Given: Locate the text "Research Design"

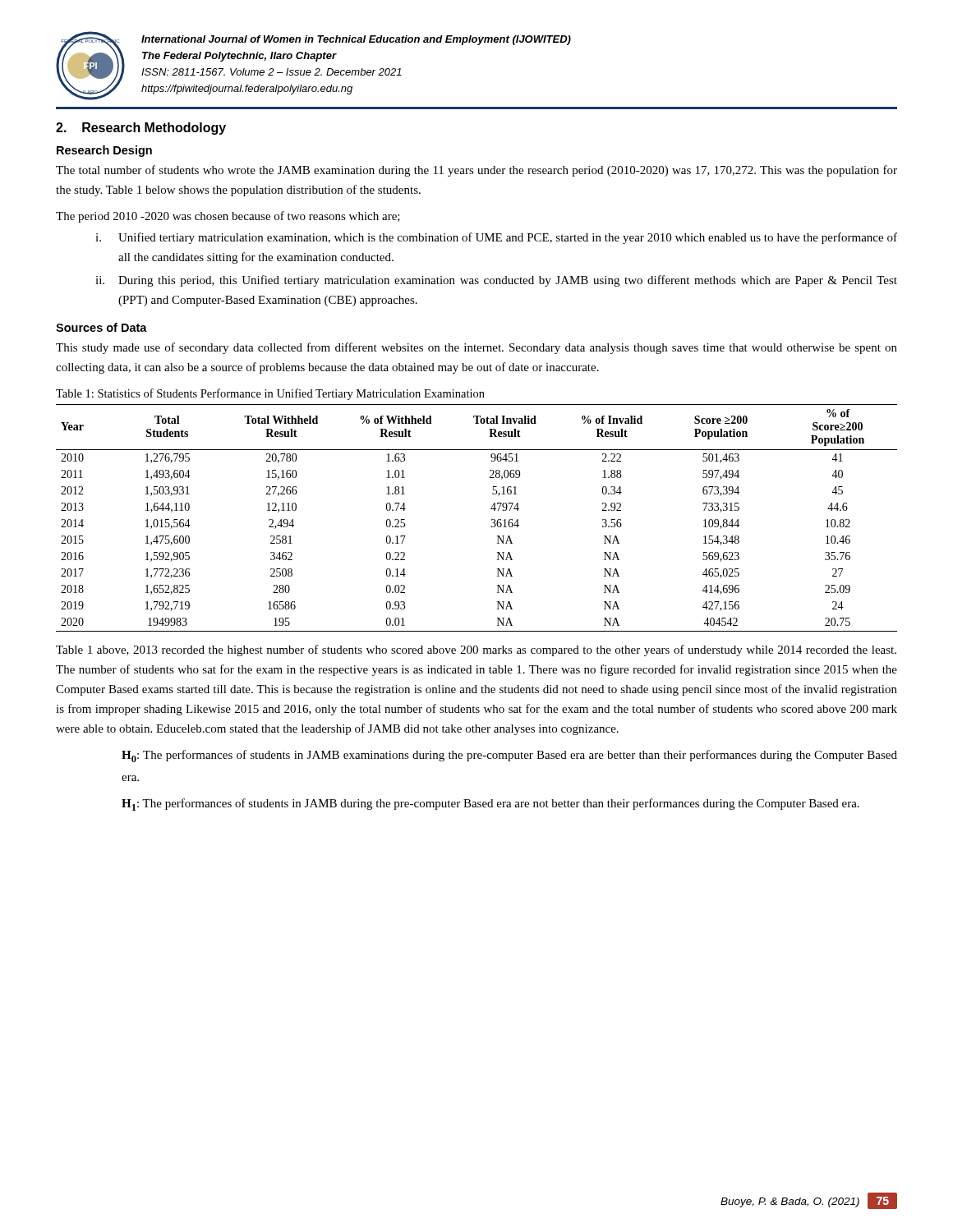Looking at the screenshot, I should tap(104, 150).
